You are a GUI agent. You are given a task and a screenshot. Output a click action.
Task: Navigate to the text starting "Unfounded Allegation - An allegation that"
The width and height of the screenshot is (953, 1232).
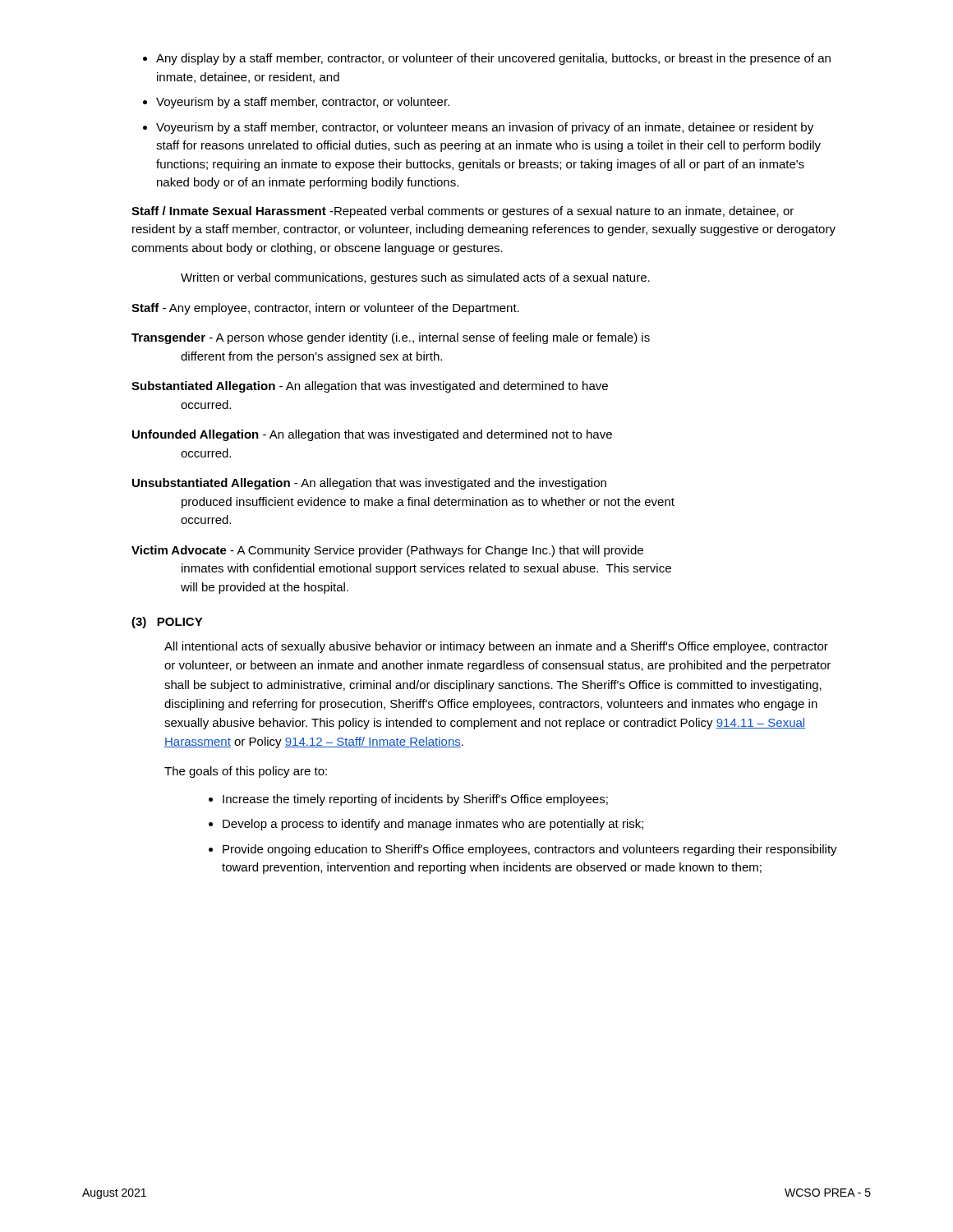[372, 443]
